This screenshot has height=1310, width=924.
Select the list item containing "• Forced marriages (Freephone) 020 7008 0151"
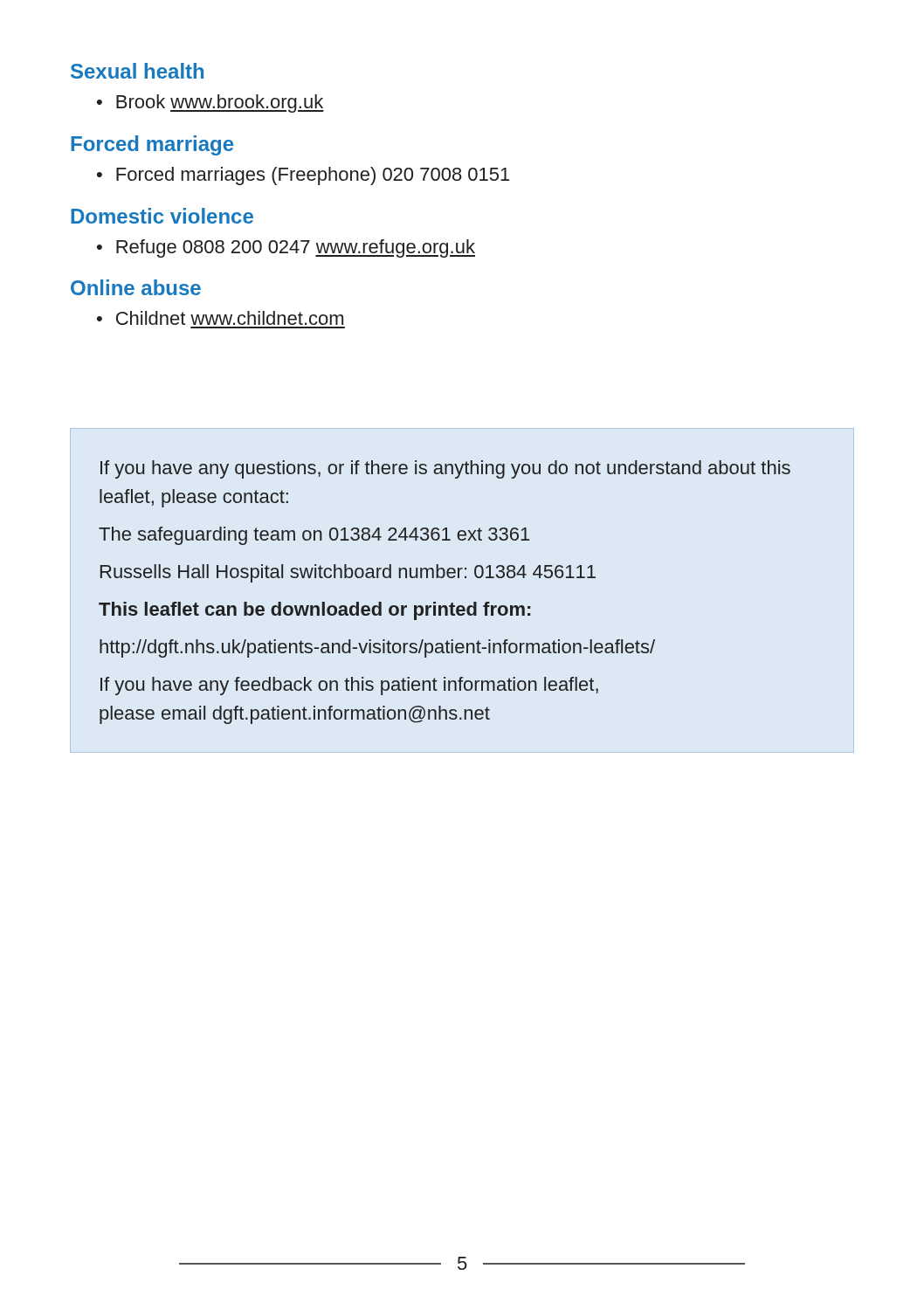(x=303, y=175)
